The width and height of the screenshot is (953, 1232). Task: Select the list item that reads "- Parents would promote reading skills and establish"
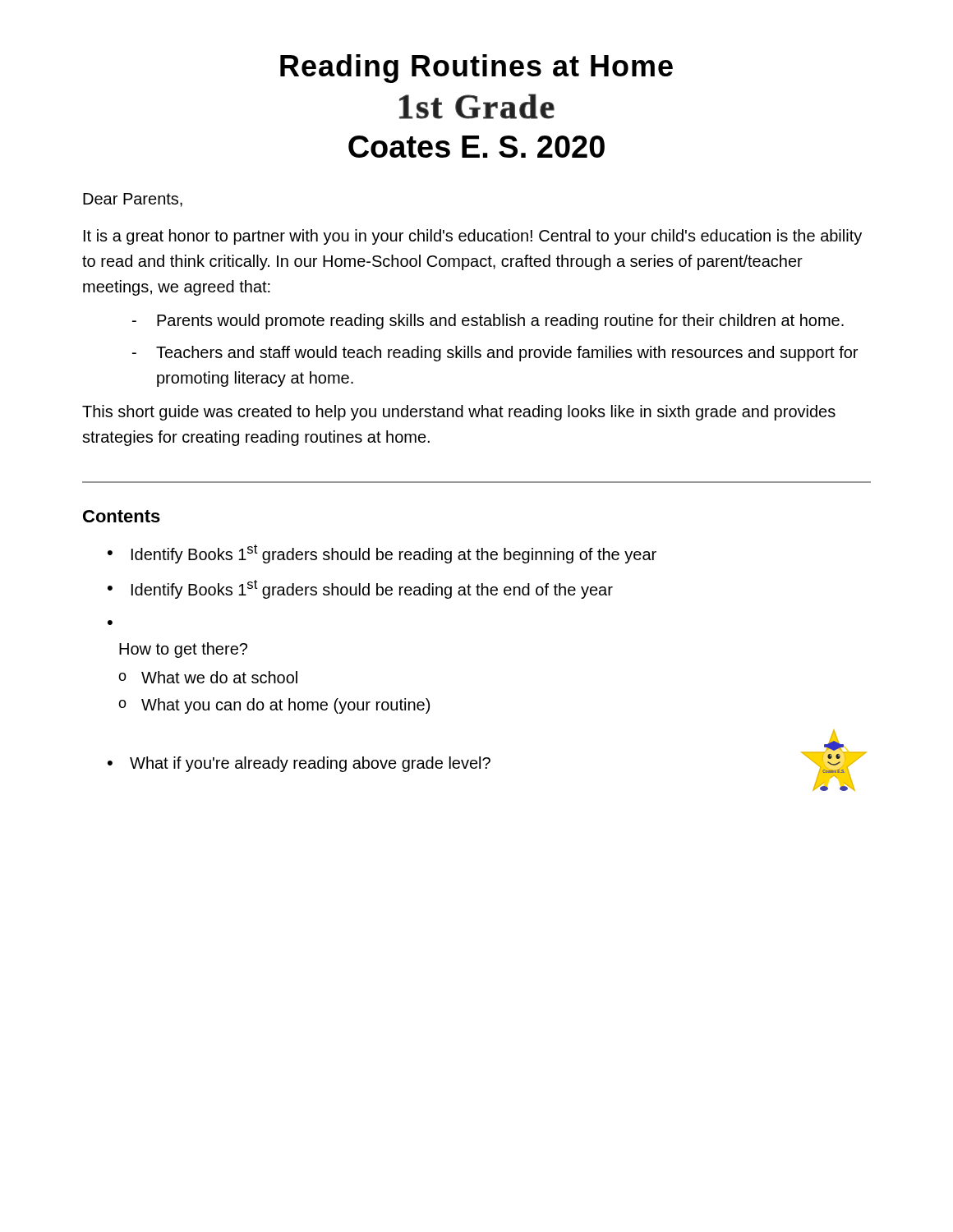click(x=501, y=321)
